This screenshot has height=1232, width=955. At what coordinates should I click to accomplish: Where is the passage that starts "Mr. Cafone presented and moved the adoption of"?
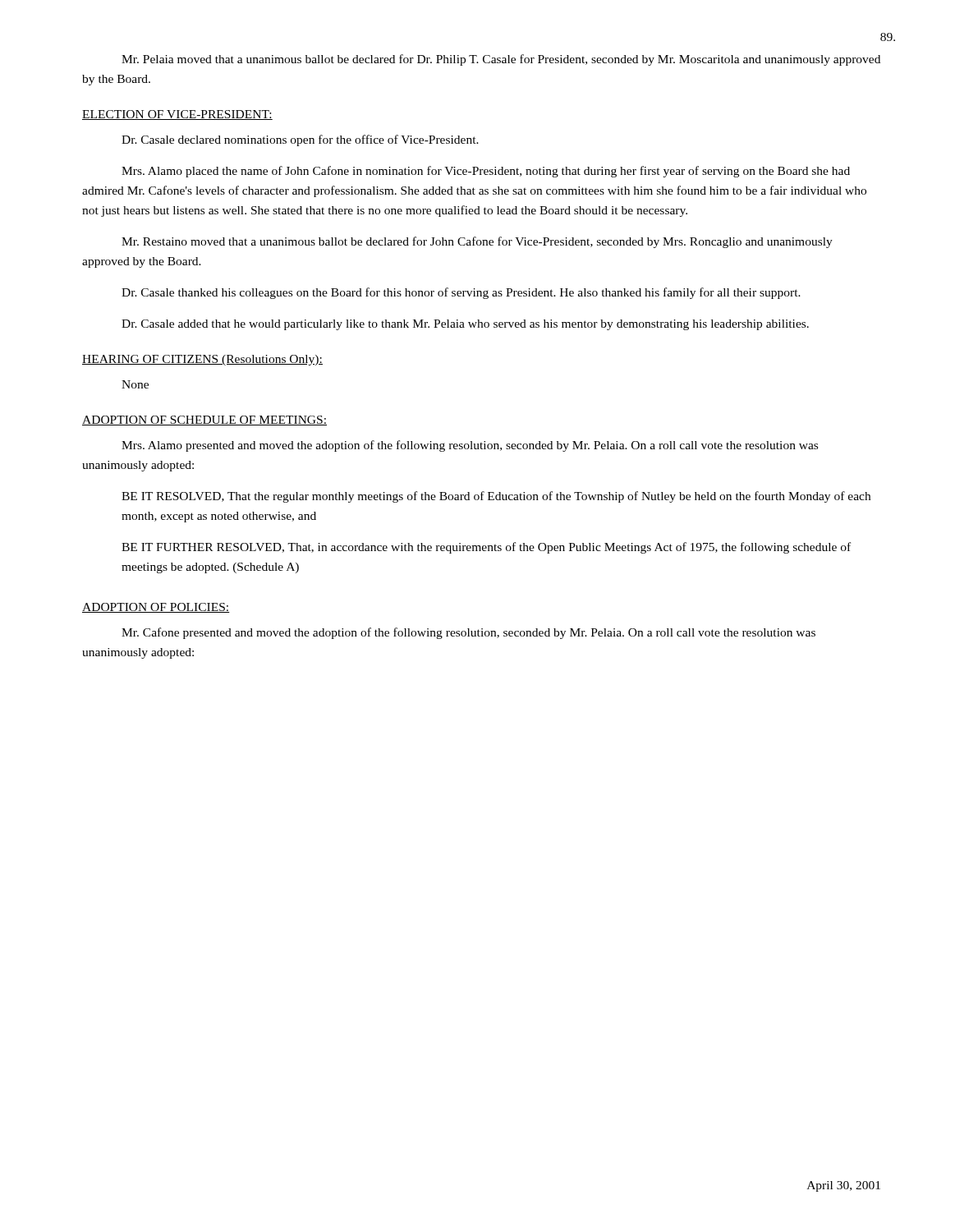[449, 642]
